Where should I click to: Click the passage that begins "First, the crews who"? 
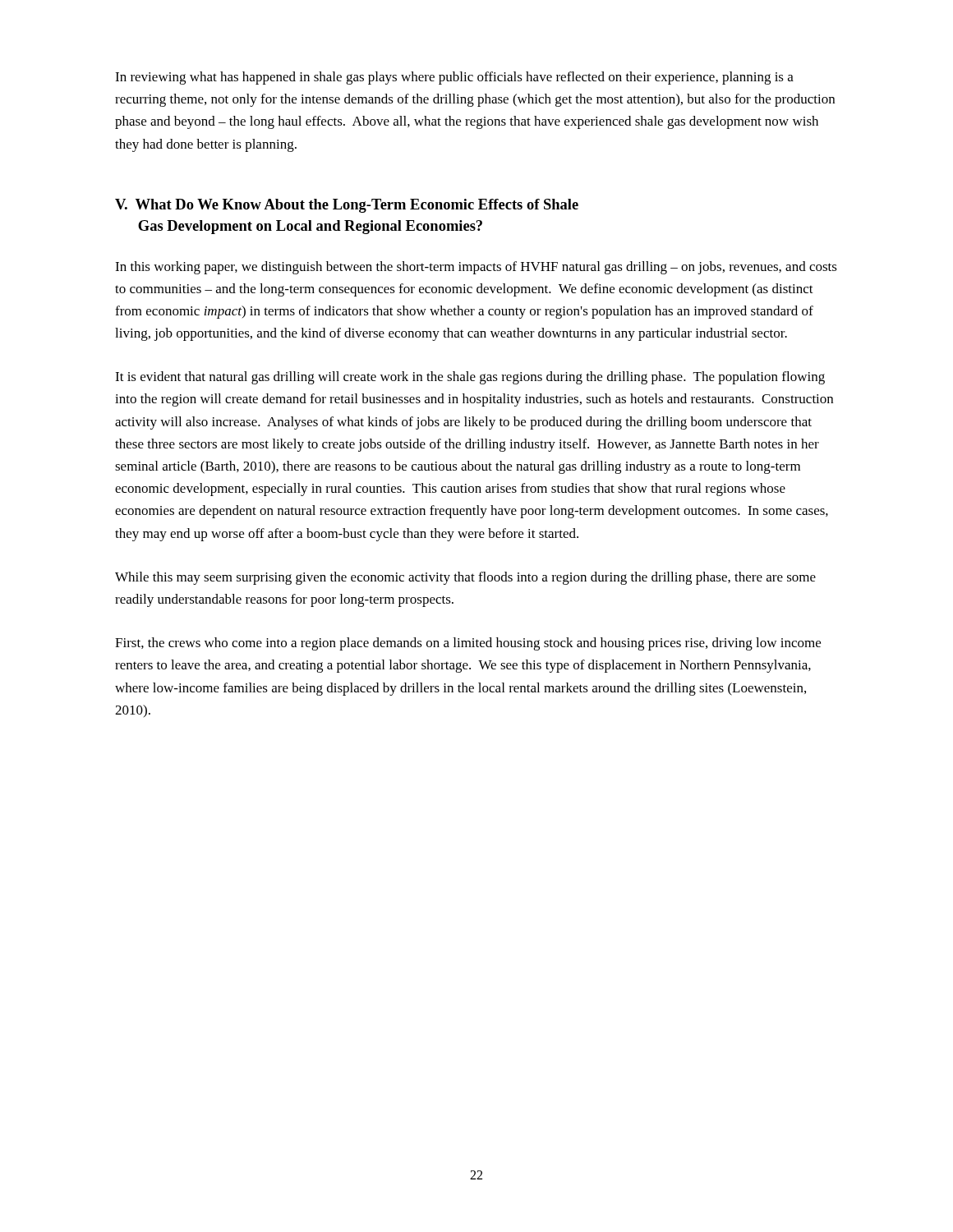pos(468,676)
